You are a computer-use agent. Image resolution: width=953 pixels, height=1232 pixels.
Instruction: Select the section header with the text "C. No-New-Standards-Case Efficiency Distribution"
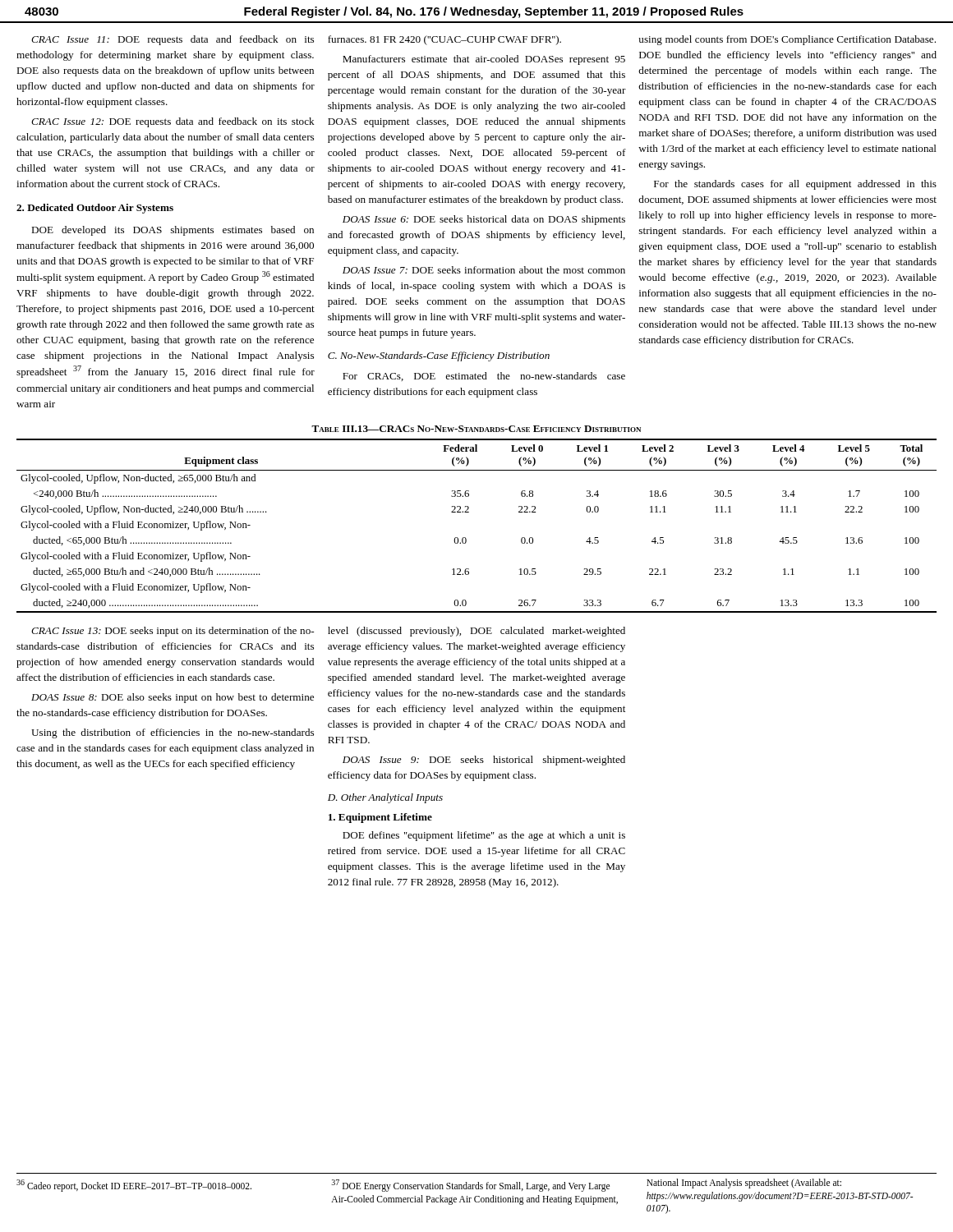point(439,355)
